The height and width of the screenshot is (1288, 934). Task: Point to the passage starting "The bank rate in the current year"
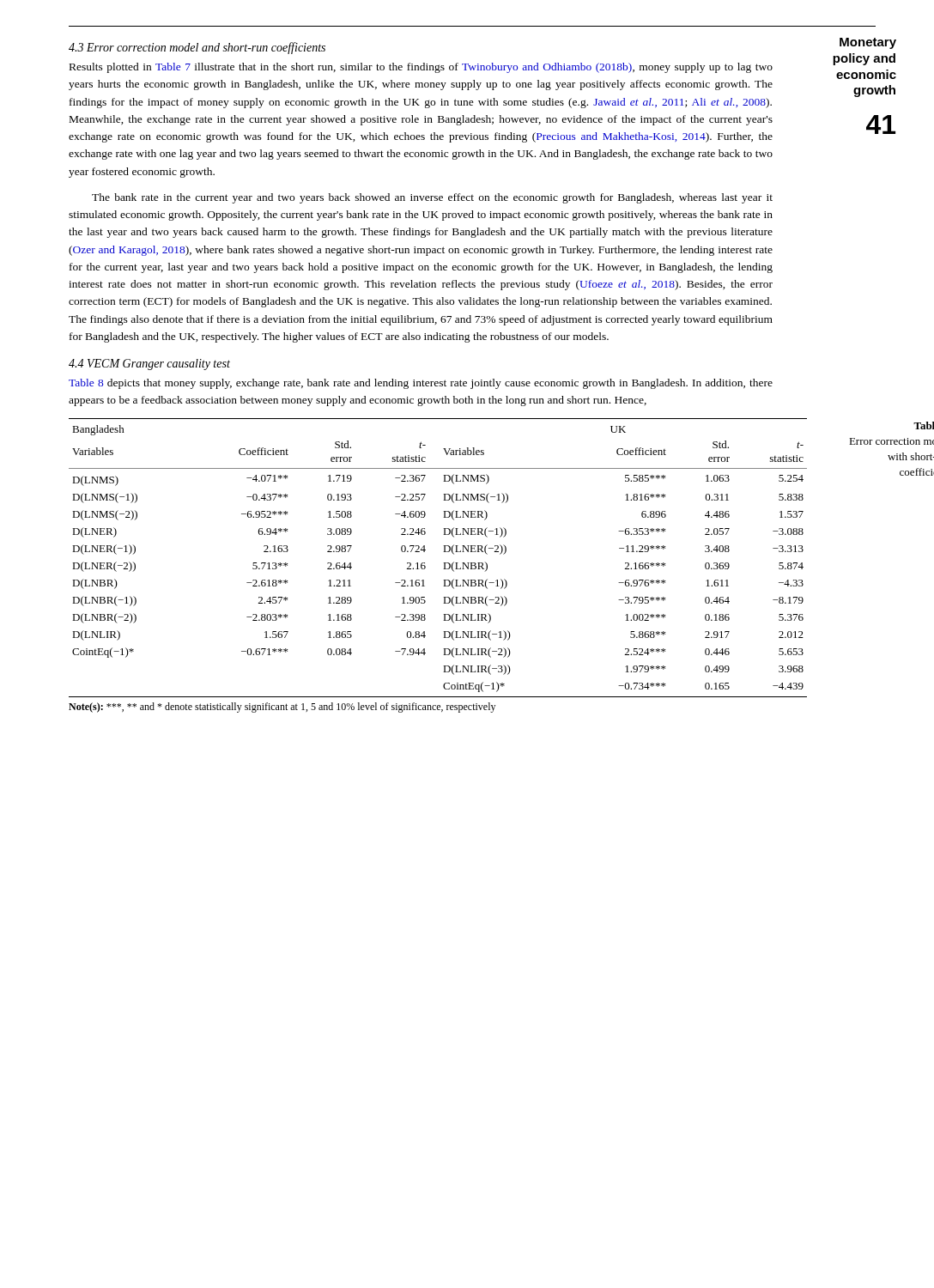click(x=421, y=267)
